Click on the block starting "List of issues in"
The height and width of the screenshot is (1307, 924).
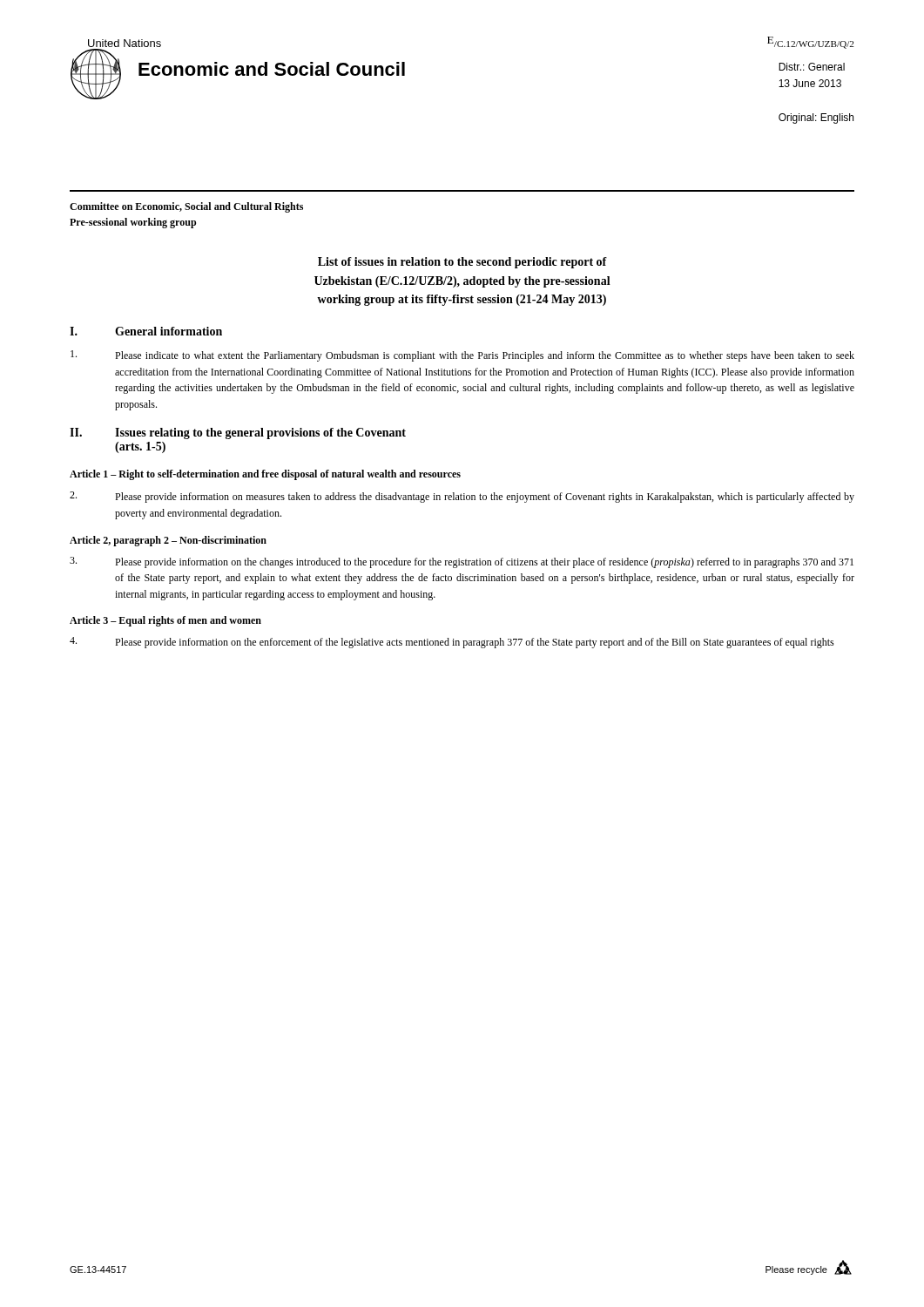pyautogui.click(x=462, y=281)
